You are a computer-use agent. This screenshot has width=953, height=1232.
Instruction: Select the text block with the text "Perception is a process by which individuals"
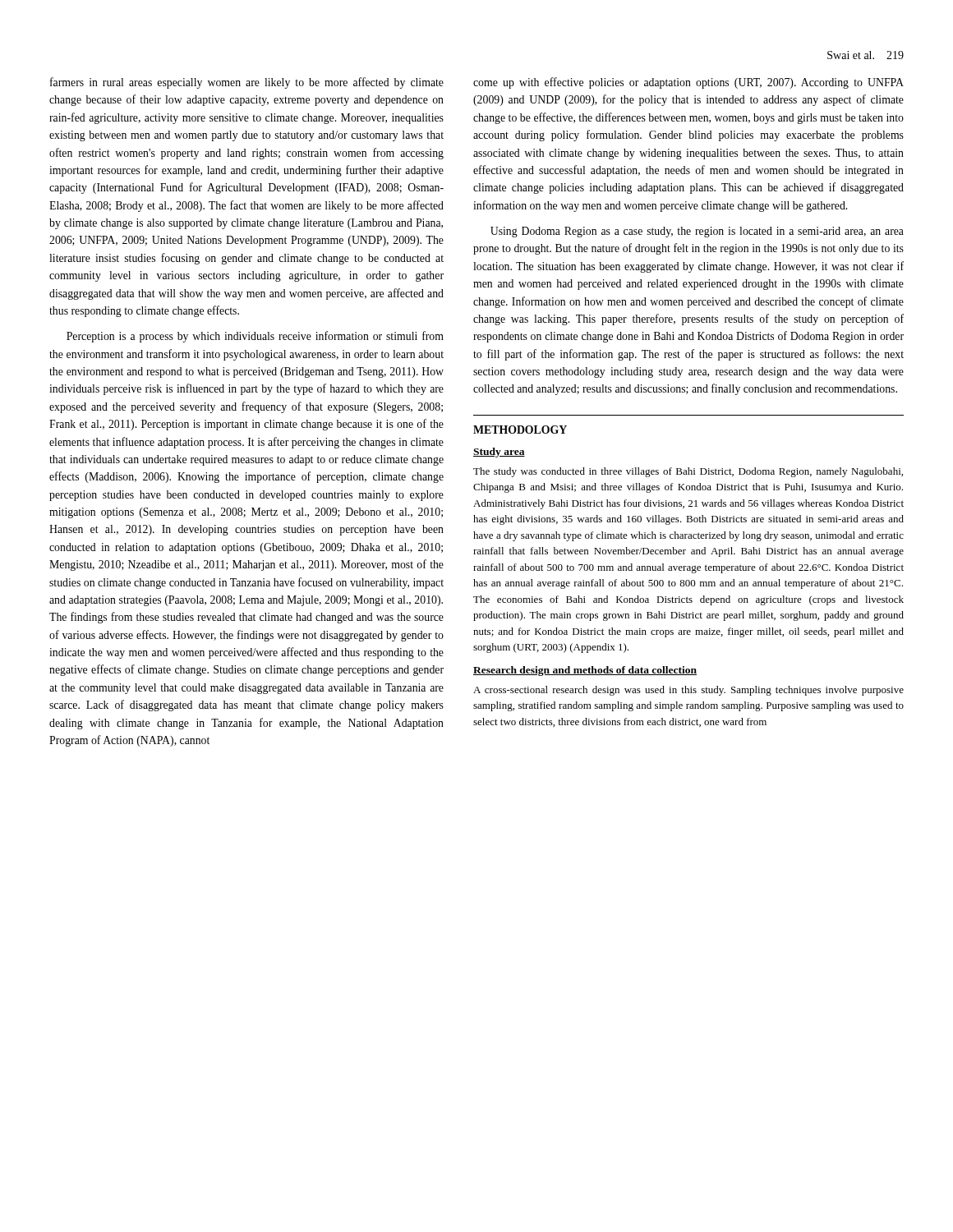[246, 539]
